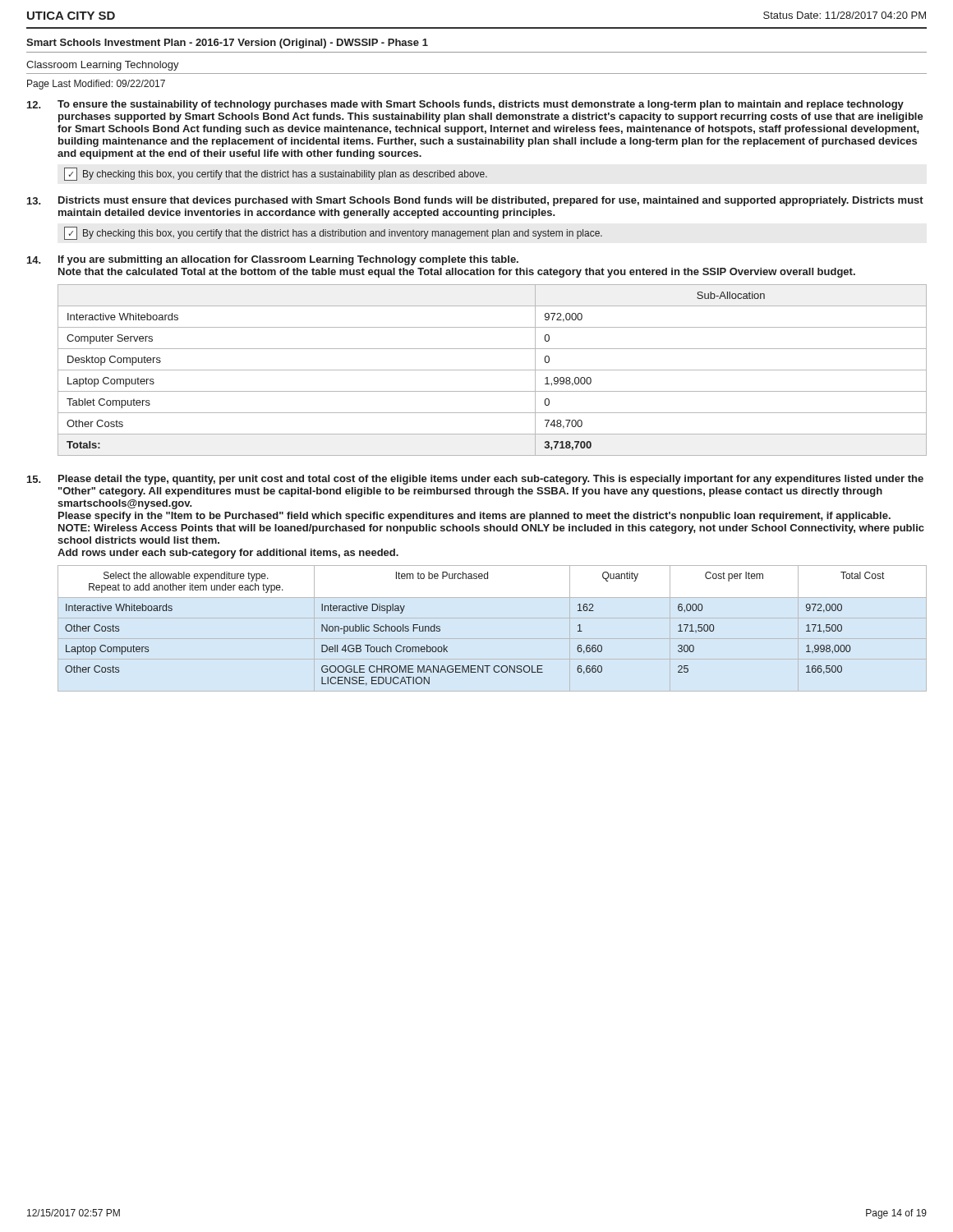The height and width of the screenshot is (1232, 953).
Task: Select the element starting "Smart Schools Investment Plan - 2016-17 Version (Original)"
Action: coord(227,42)
